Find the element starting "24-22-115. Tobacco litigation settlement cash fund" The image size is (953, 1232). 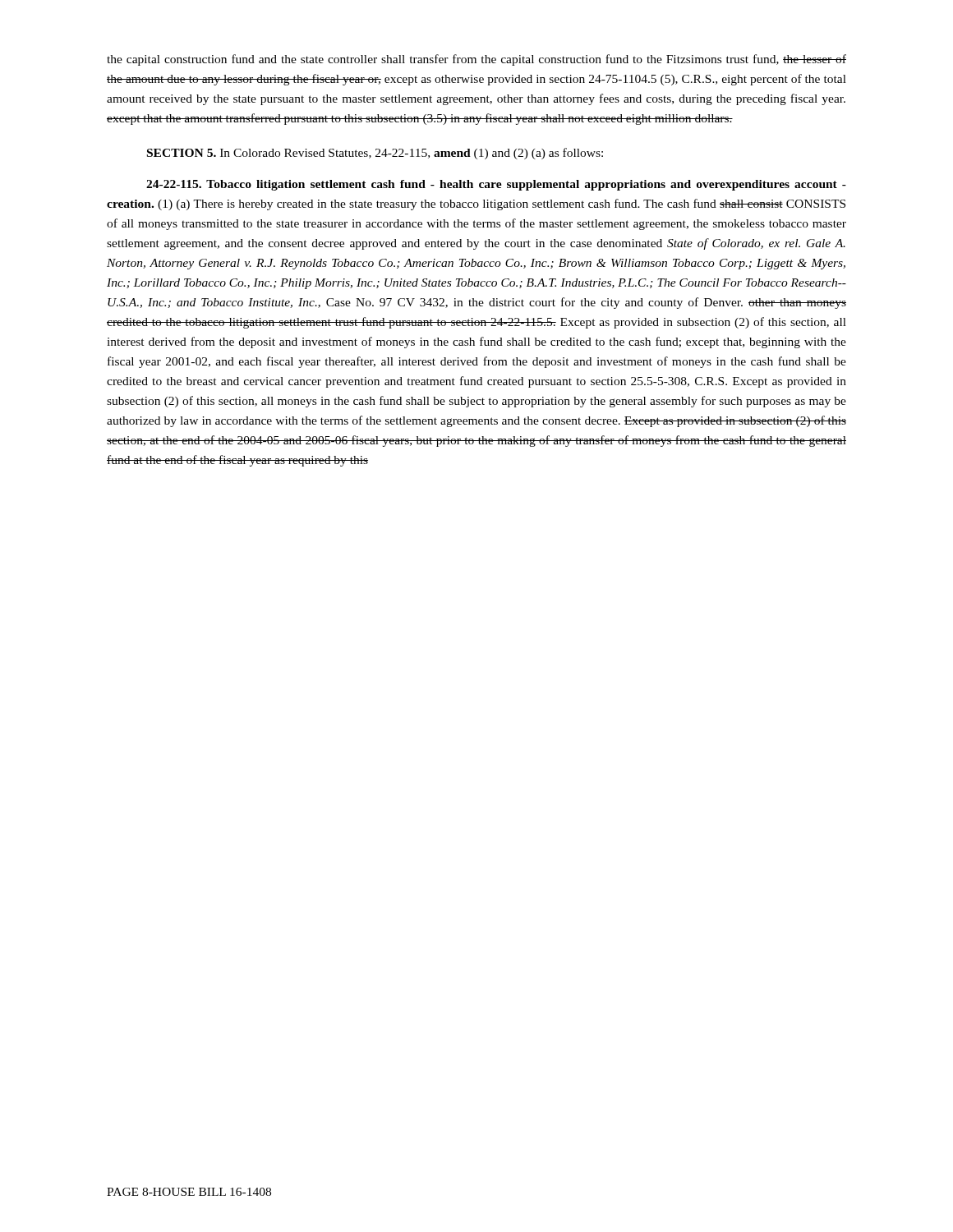click(476, 322)
